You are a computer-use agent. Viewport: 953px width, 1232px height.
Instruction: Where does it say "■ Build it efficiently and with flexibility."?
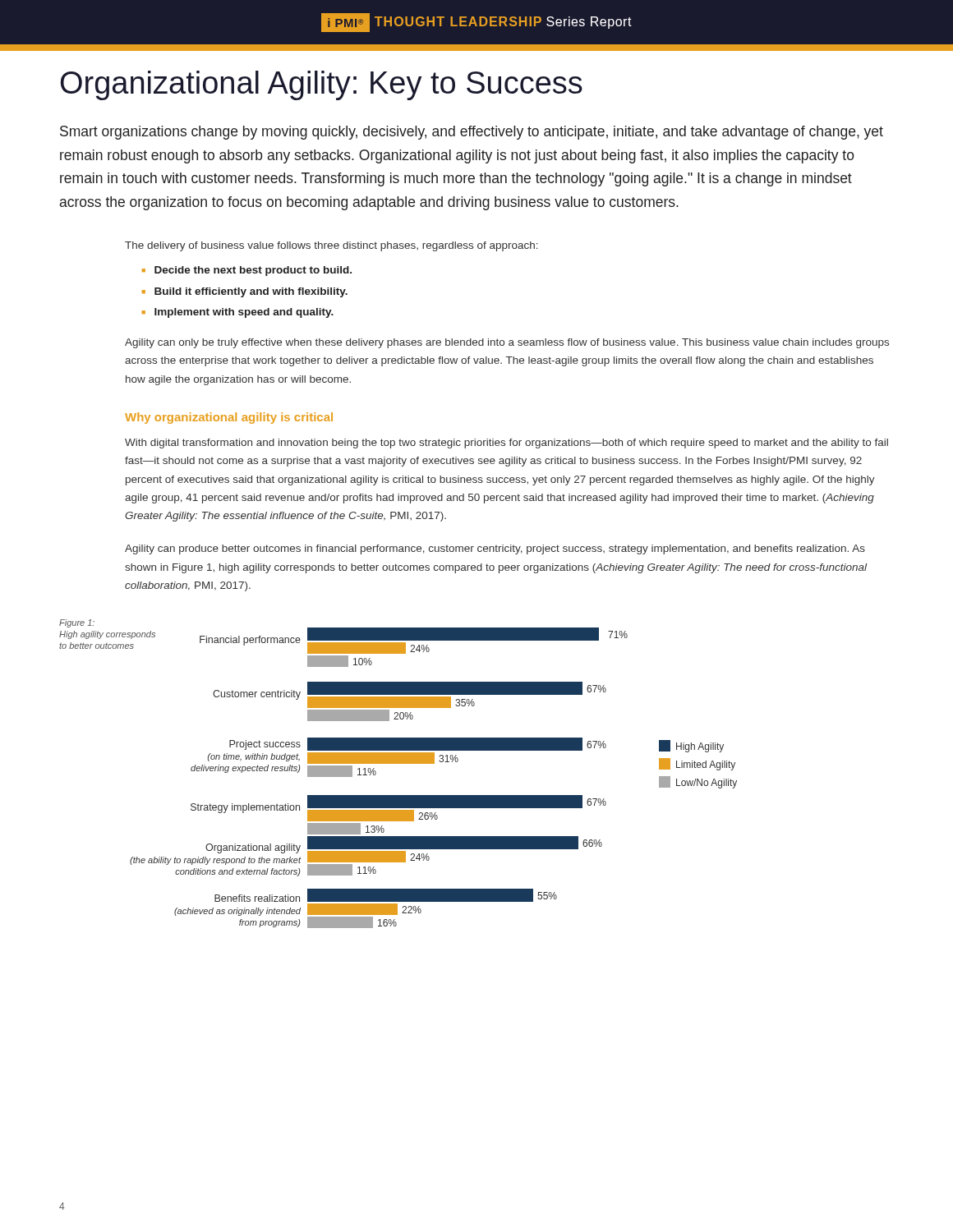pyautogui.click(x=245, y=291)
